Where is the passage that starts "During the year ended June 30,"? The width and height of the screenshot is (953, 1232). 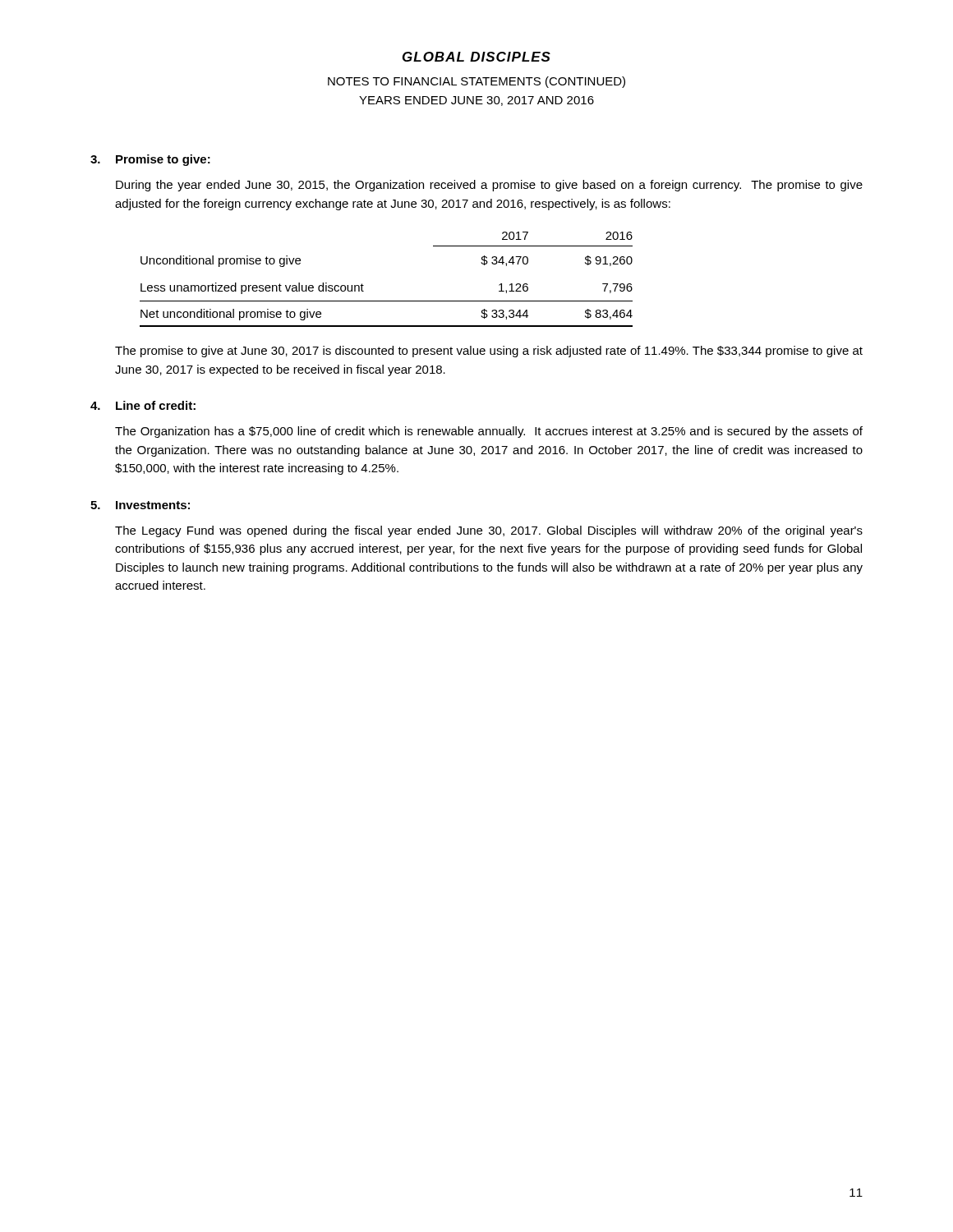click(489, 194)
